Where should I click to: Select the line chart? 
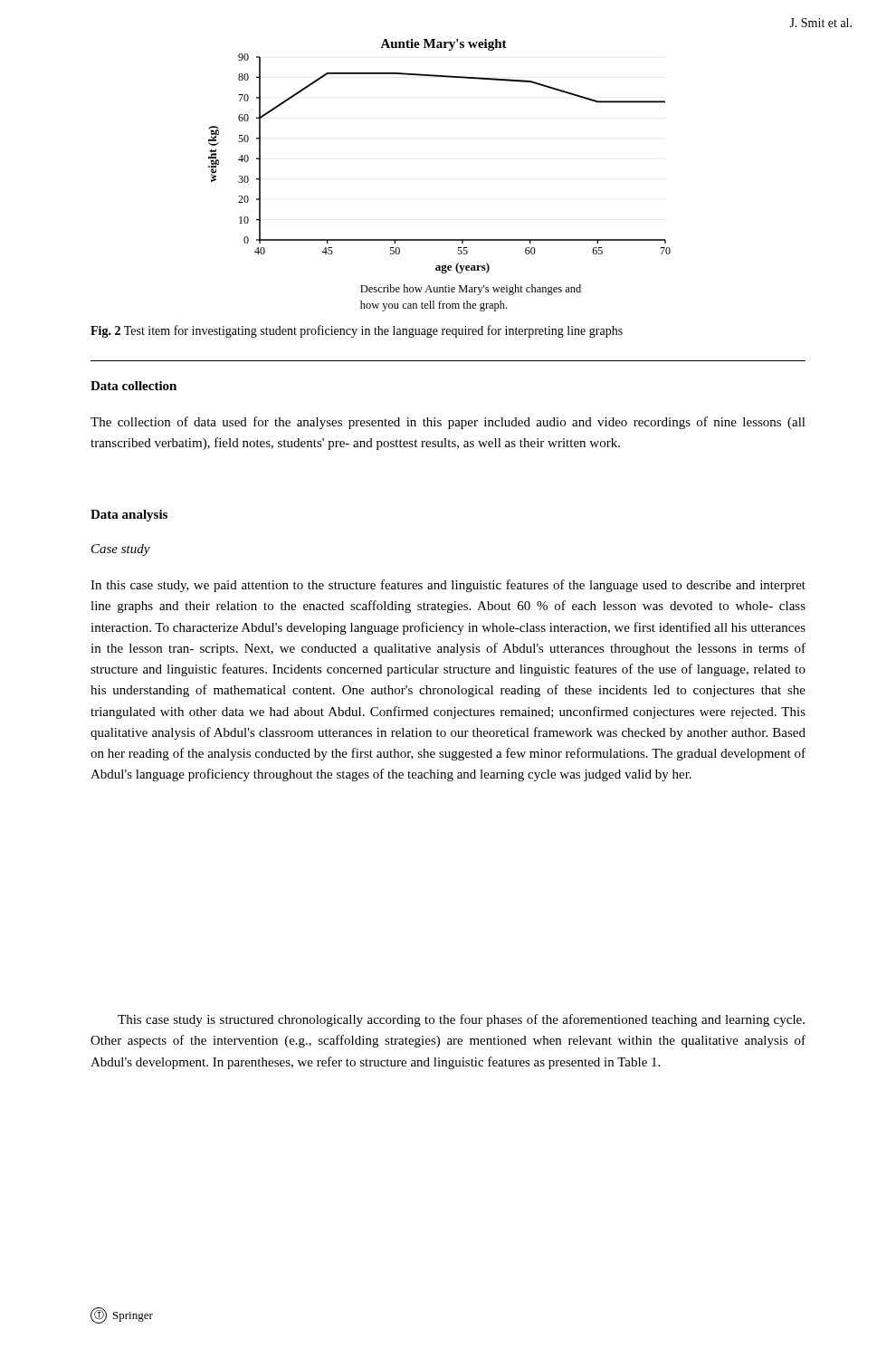coord(443,172)
